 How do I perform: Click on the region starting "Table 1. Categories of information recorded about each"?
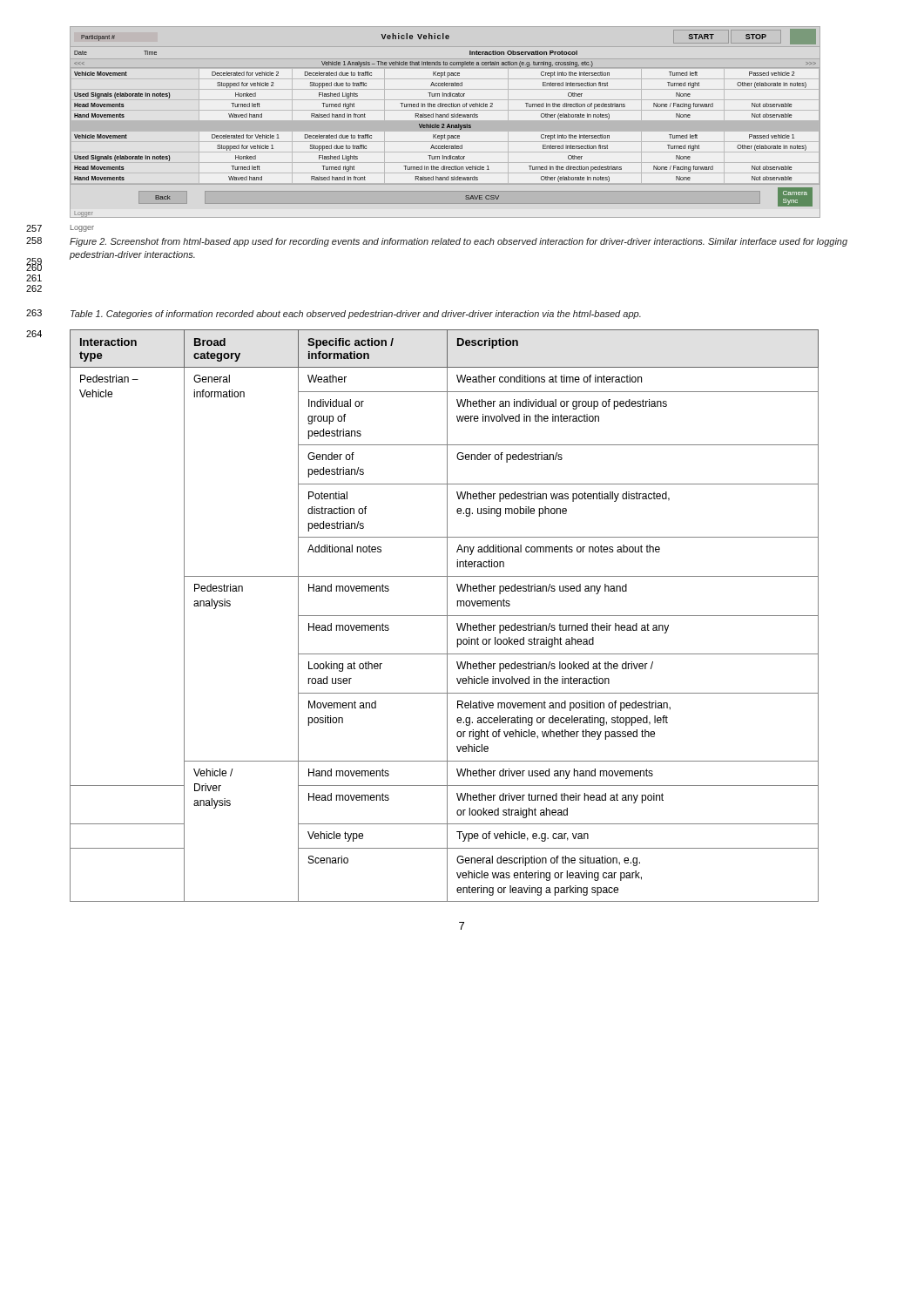click(462, 314)
